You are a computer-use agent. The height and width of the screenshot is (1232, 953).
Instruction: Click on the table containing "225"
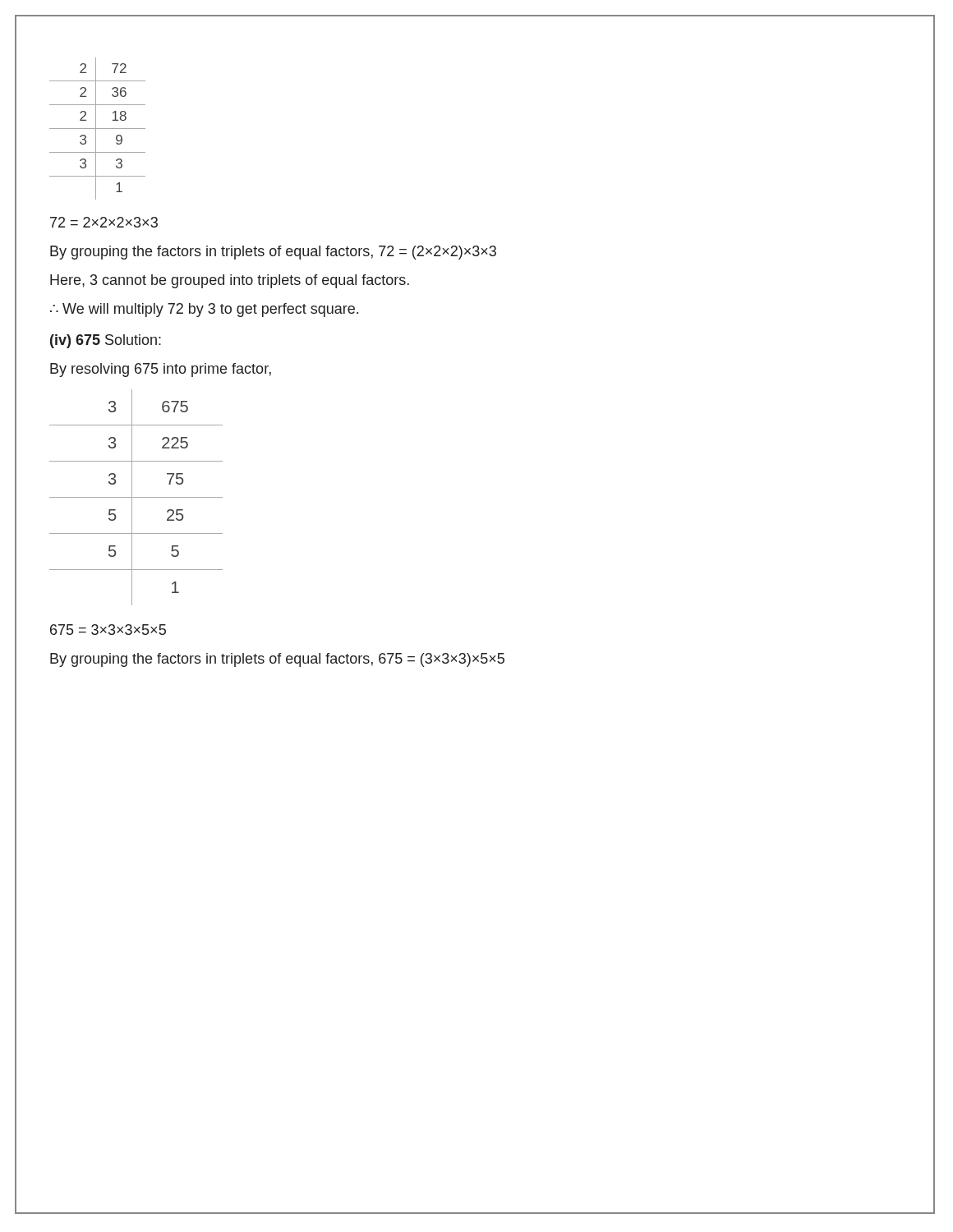point(476,497)
